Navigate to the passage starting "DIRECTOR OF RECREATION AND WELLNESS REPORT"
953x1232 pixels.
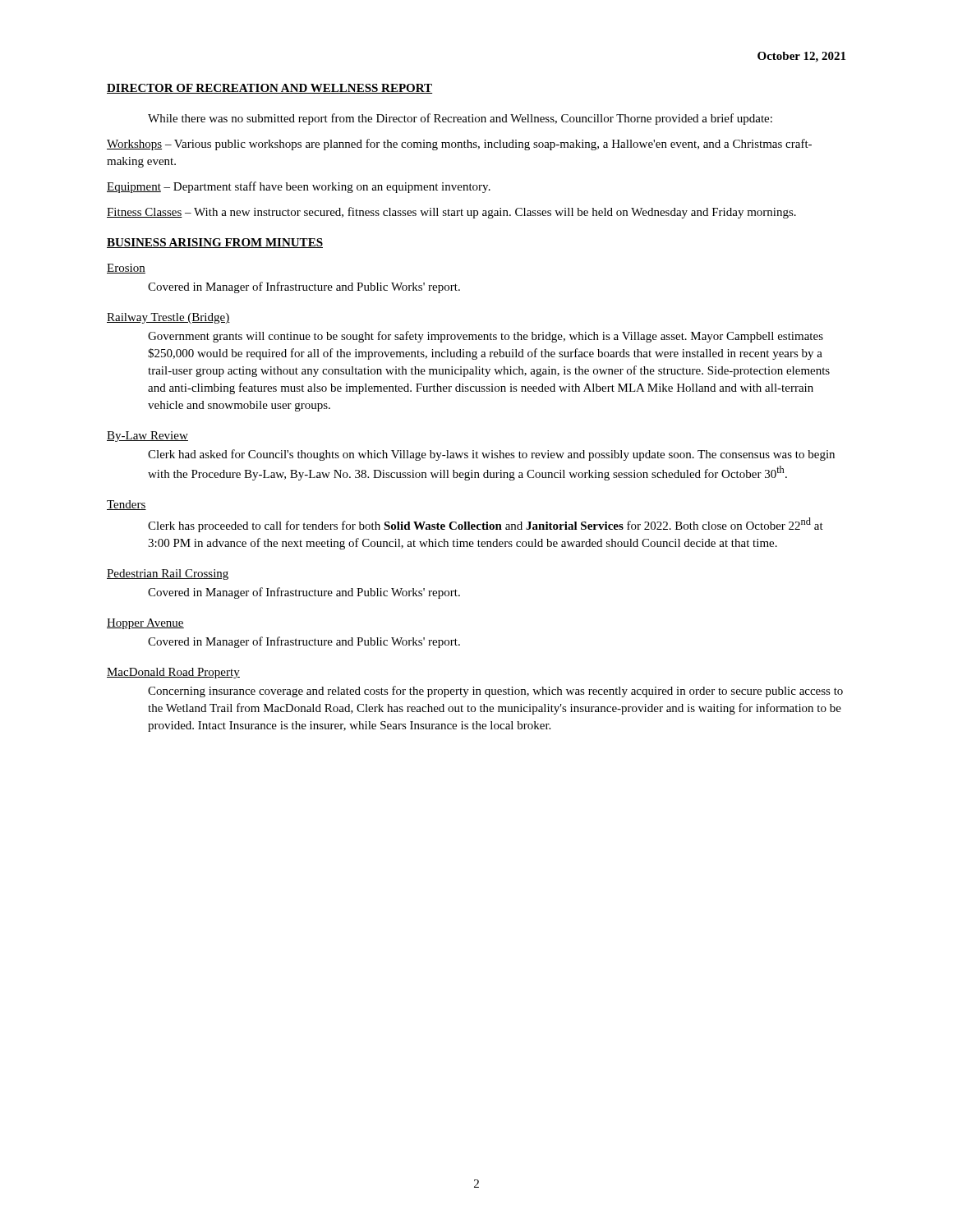270,88
